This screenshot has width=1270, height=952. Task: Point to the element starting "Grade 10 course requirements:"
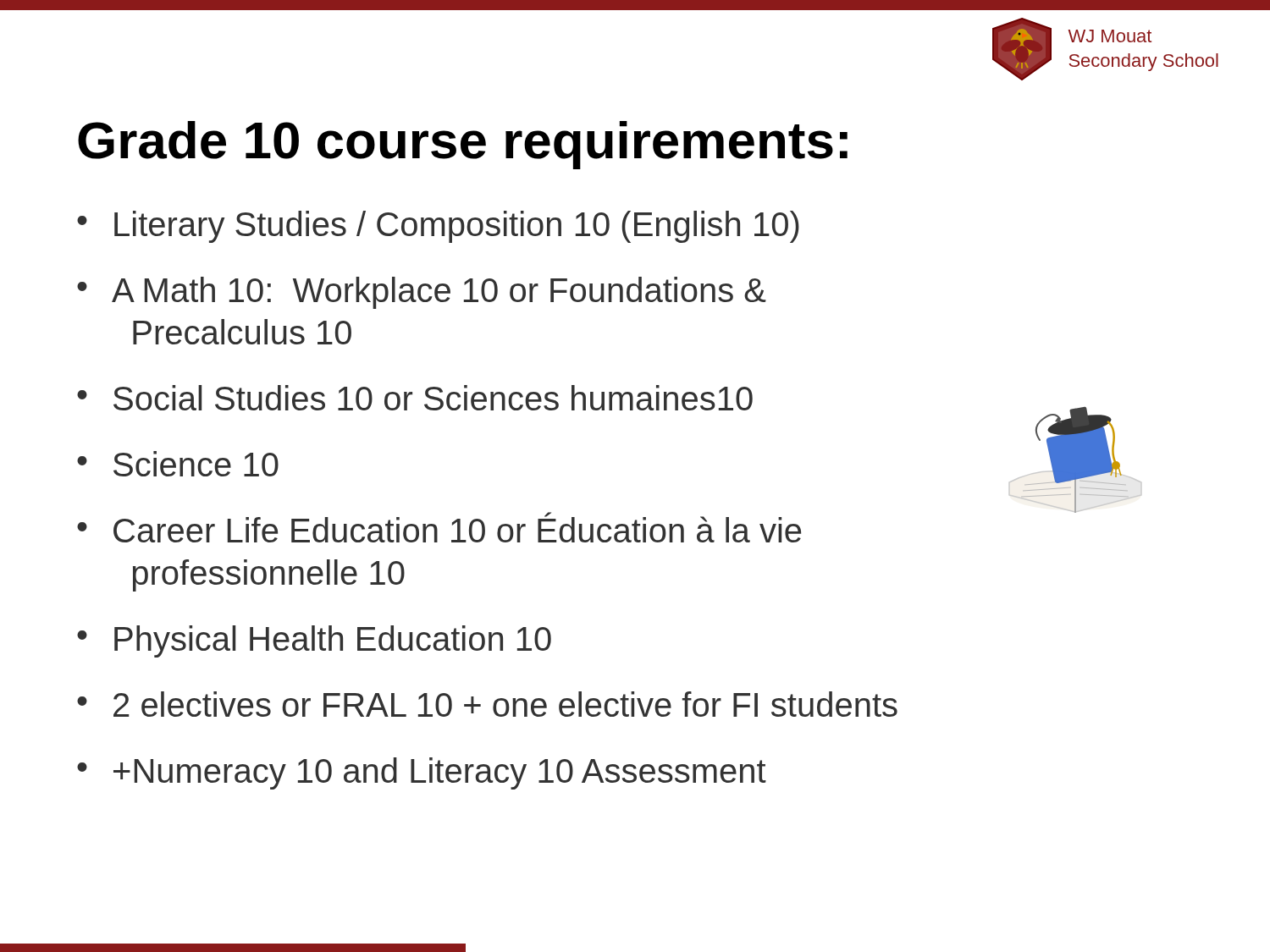pyautogui.click(x=464, y=140)
